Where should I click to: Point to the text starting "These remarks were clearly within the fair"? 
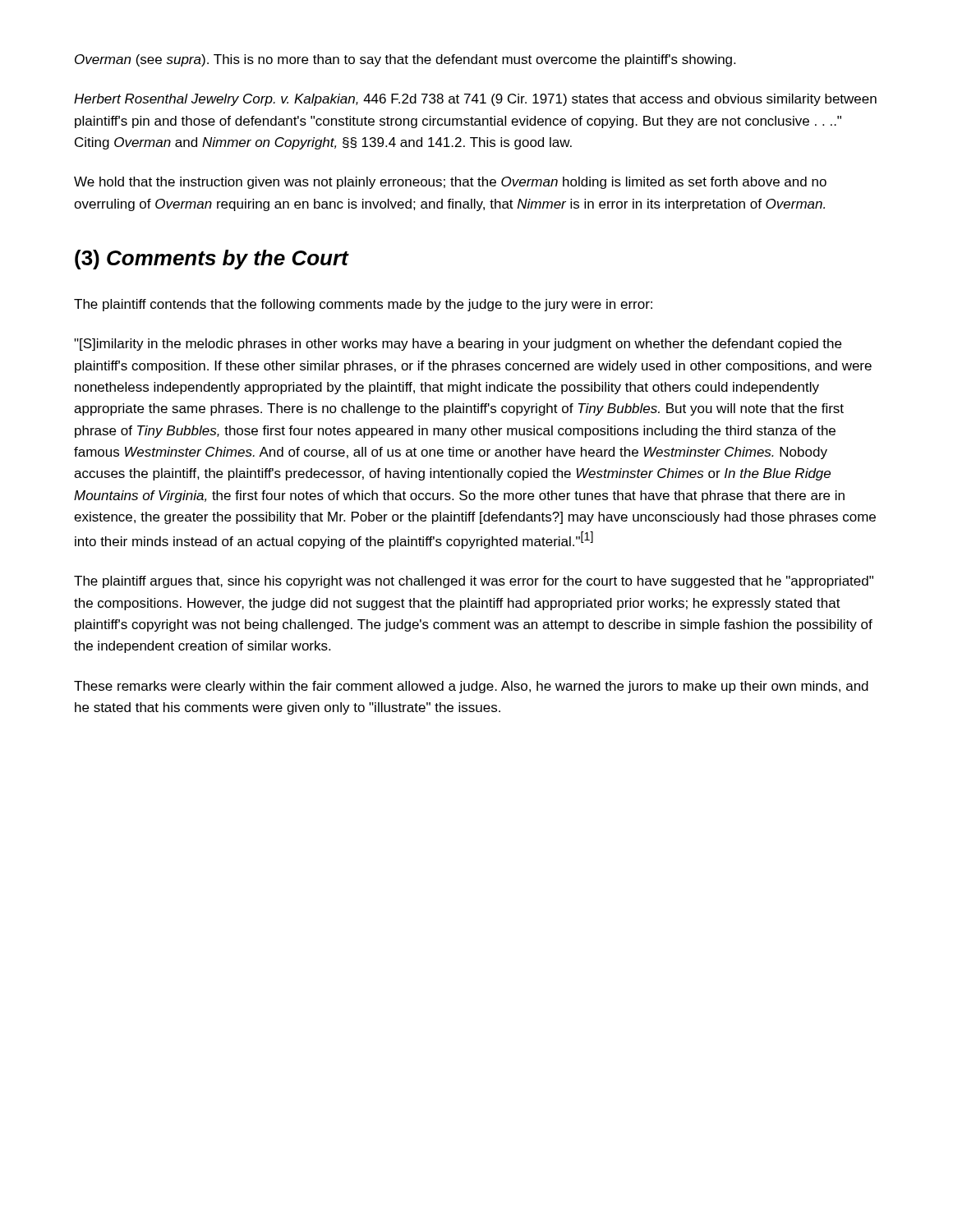[471, 697]
